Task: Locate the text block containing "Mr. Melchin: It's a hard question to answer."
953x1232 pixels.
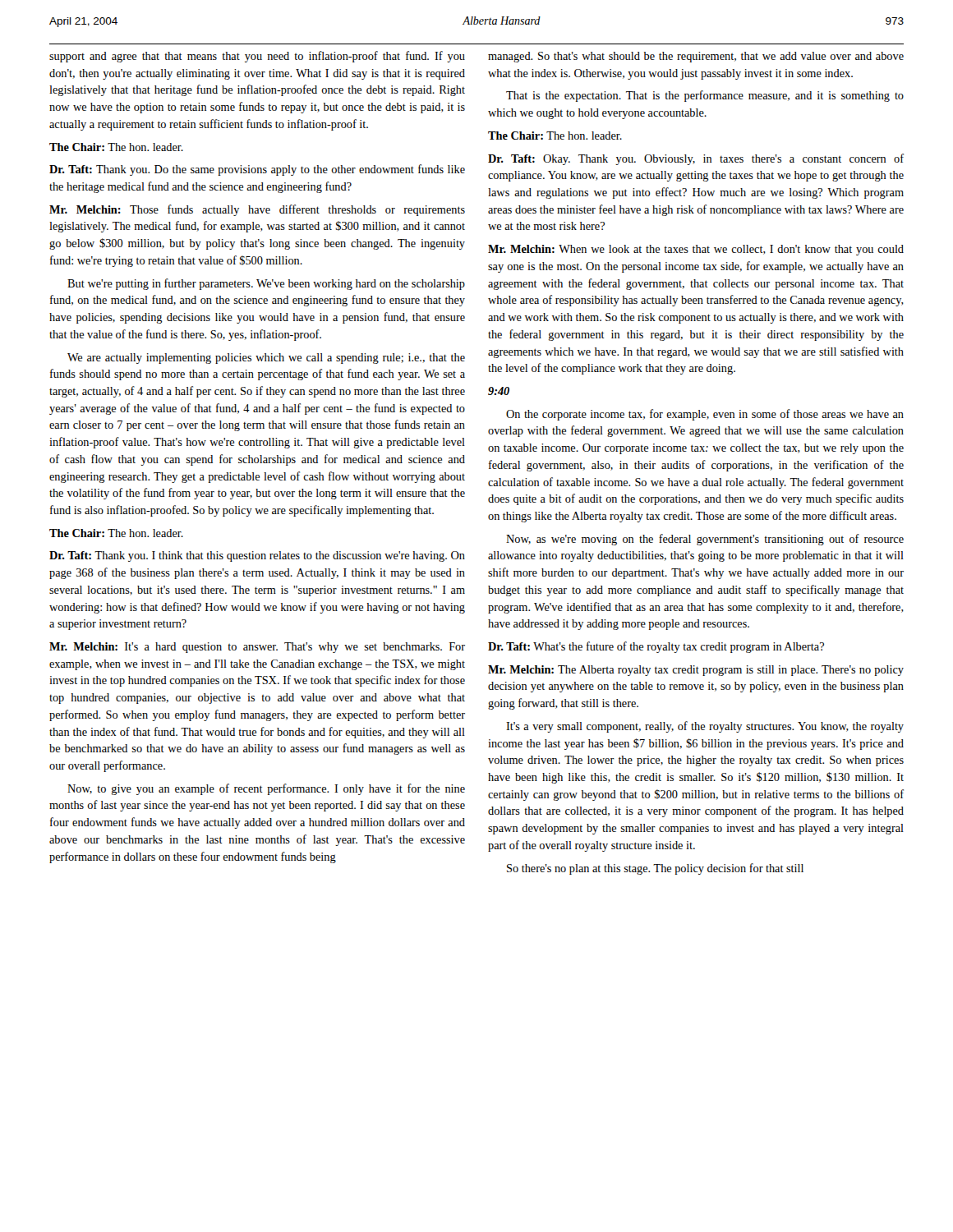Action: (x=257, y=752)
